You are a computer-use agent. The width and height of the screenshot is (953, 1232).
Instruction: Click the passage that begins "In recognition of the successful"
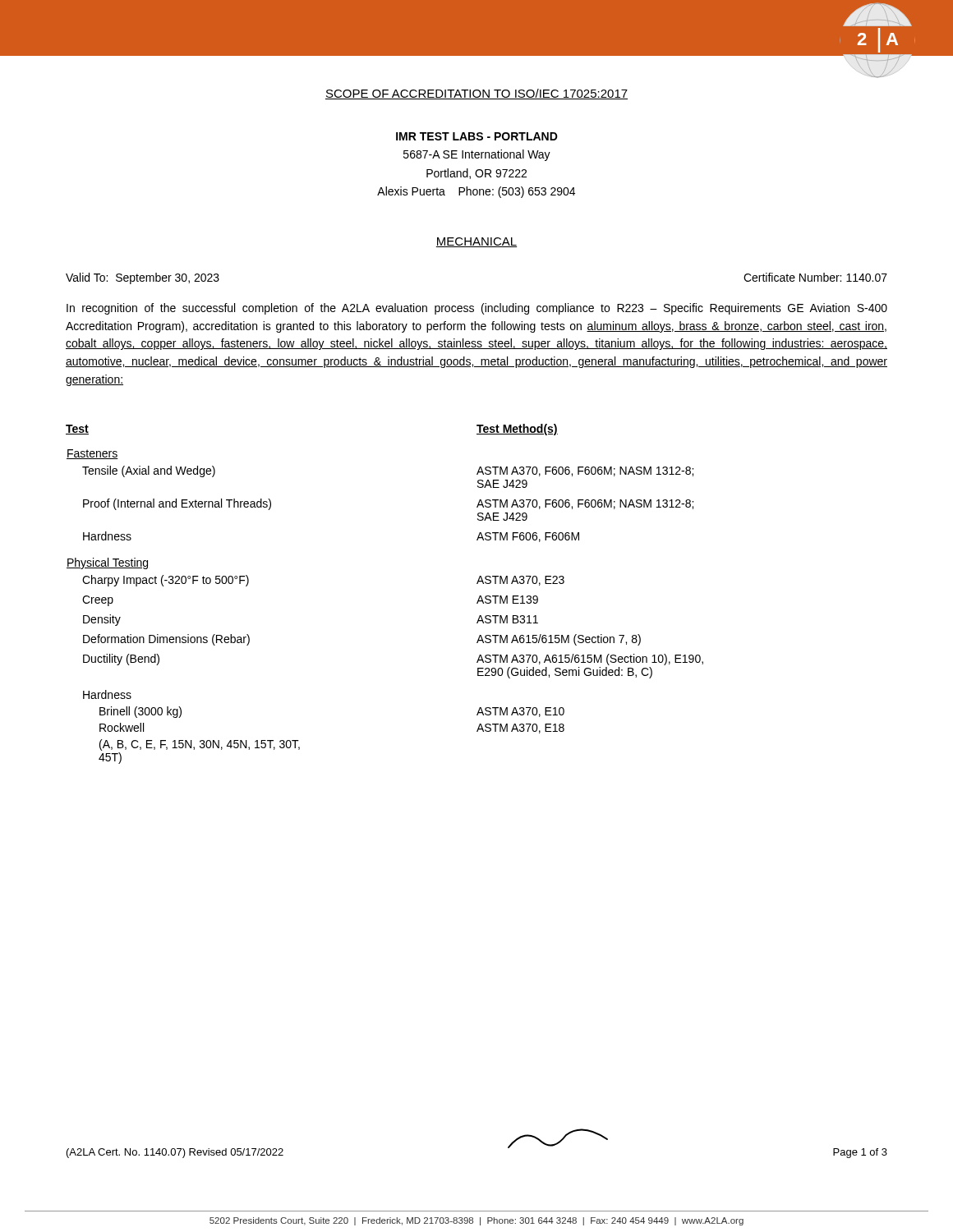[476, 344]
